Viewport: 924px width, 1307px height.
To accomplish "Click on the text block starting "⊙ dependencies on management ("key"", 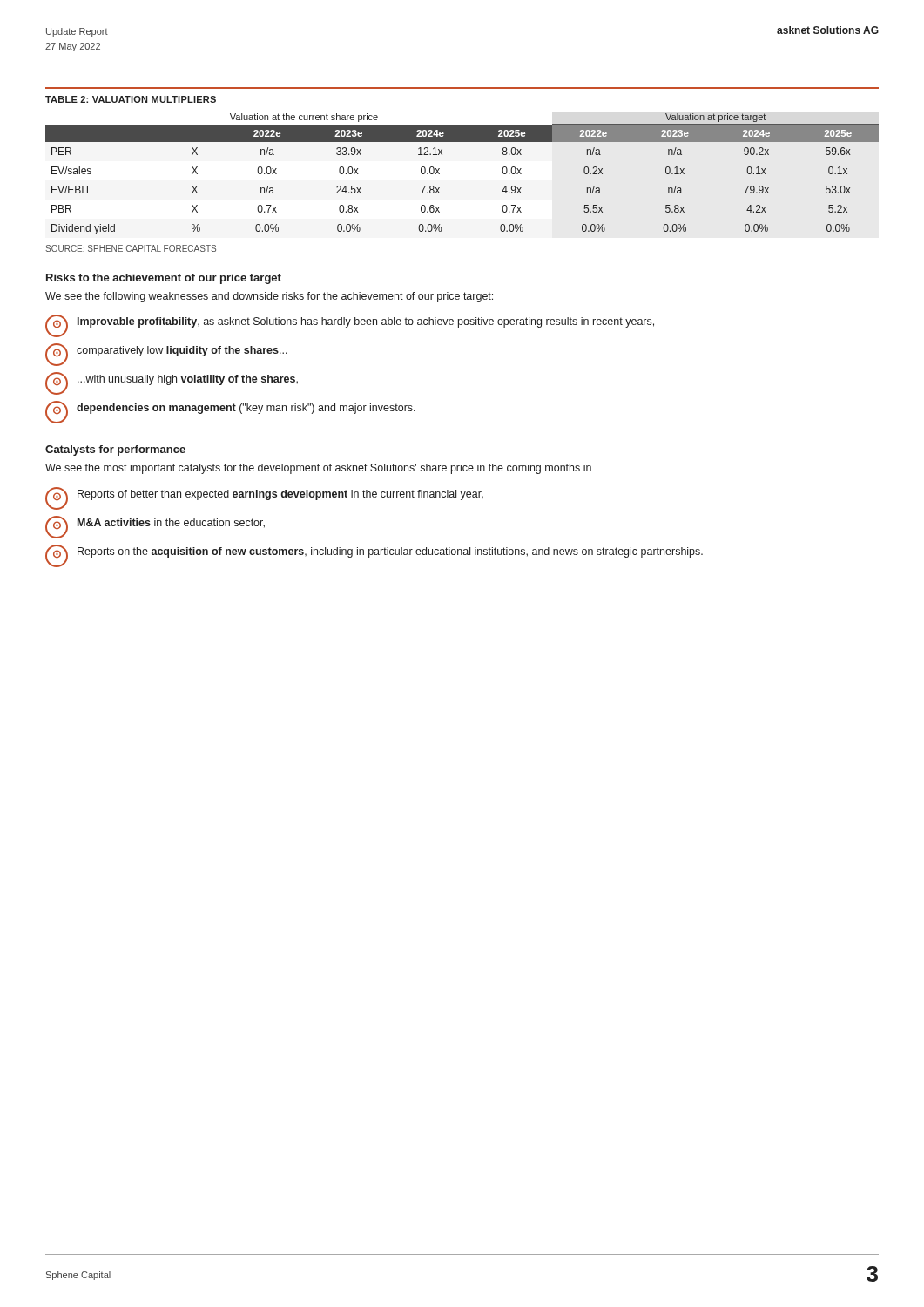I will (230, 412).
